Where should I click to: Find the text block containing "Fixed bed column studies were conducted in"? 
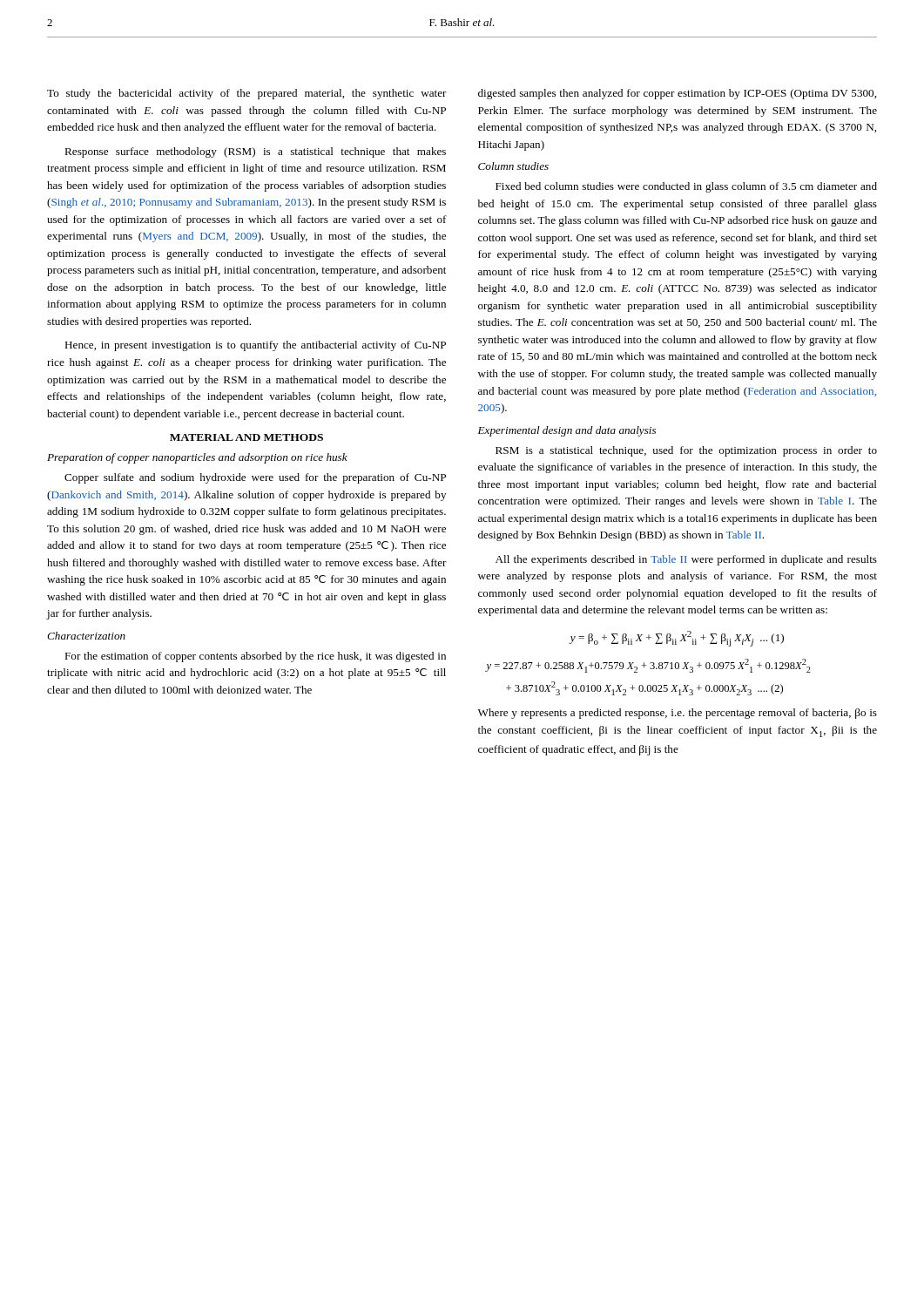pyautogui.click(x=677, y=297)
